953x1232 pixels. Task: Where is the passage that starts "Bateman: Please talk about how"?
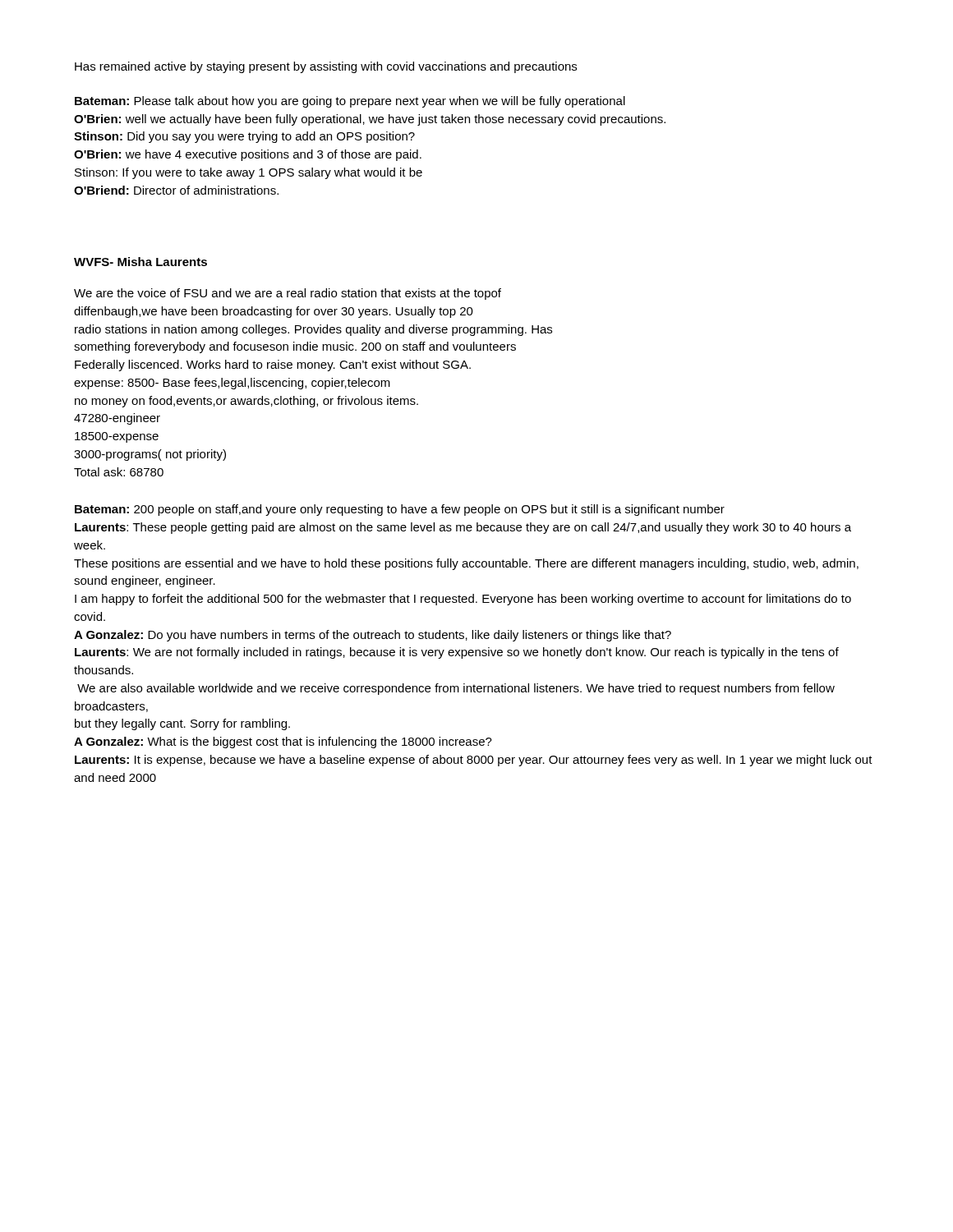(350, 102)
